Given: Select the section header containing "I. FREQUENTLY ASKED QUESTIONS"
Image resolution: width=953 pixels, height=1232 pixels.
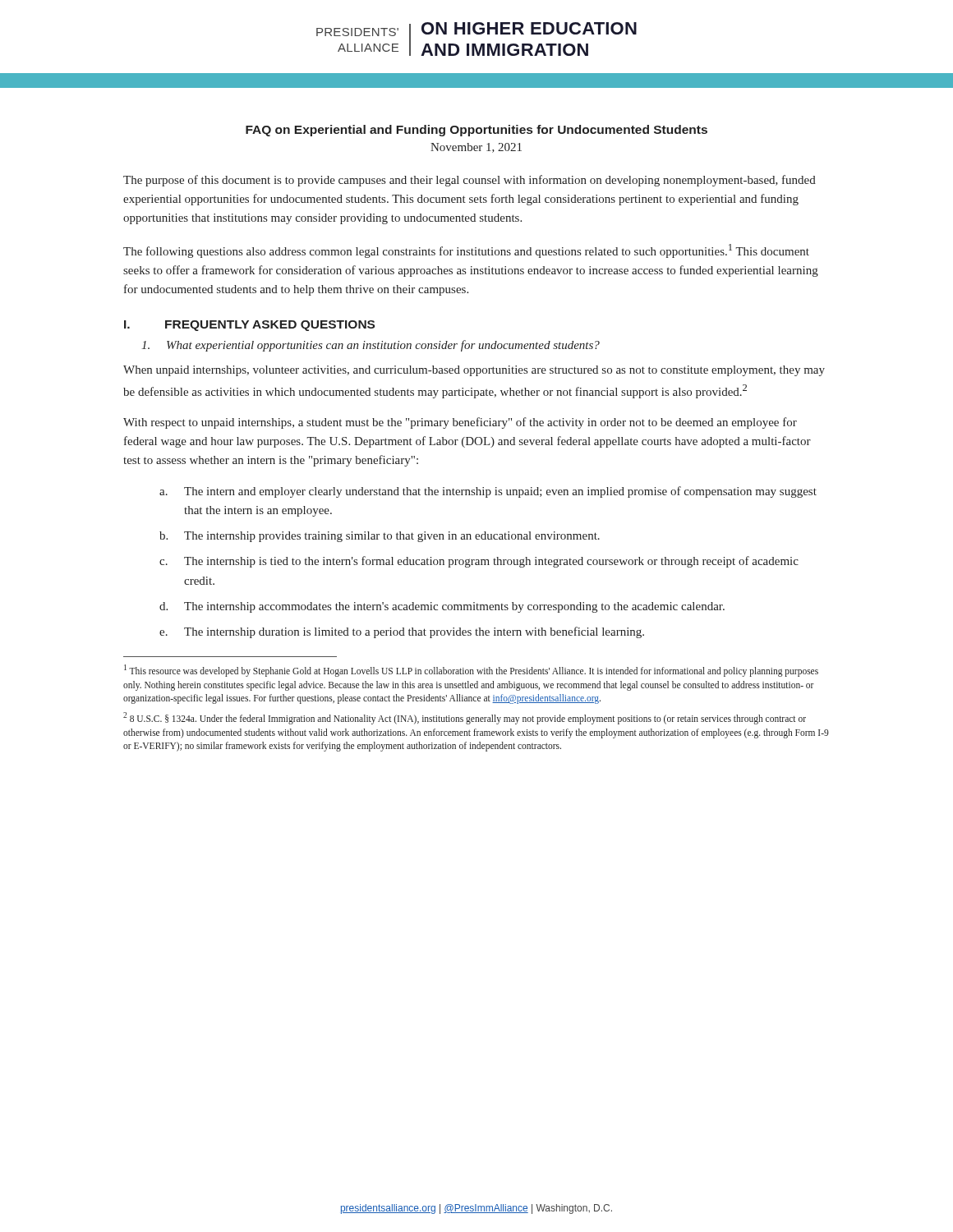Looking at the screenshot, I should tap(249, 325).
